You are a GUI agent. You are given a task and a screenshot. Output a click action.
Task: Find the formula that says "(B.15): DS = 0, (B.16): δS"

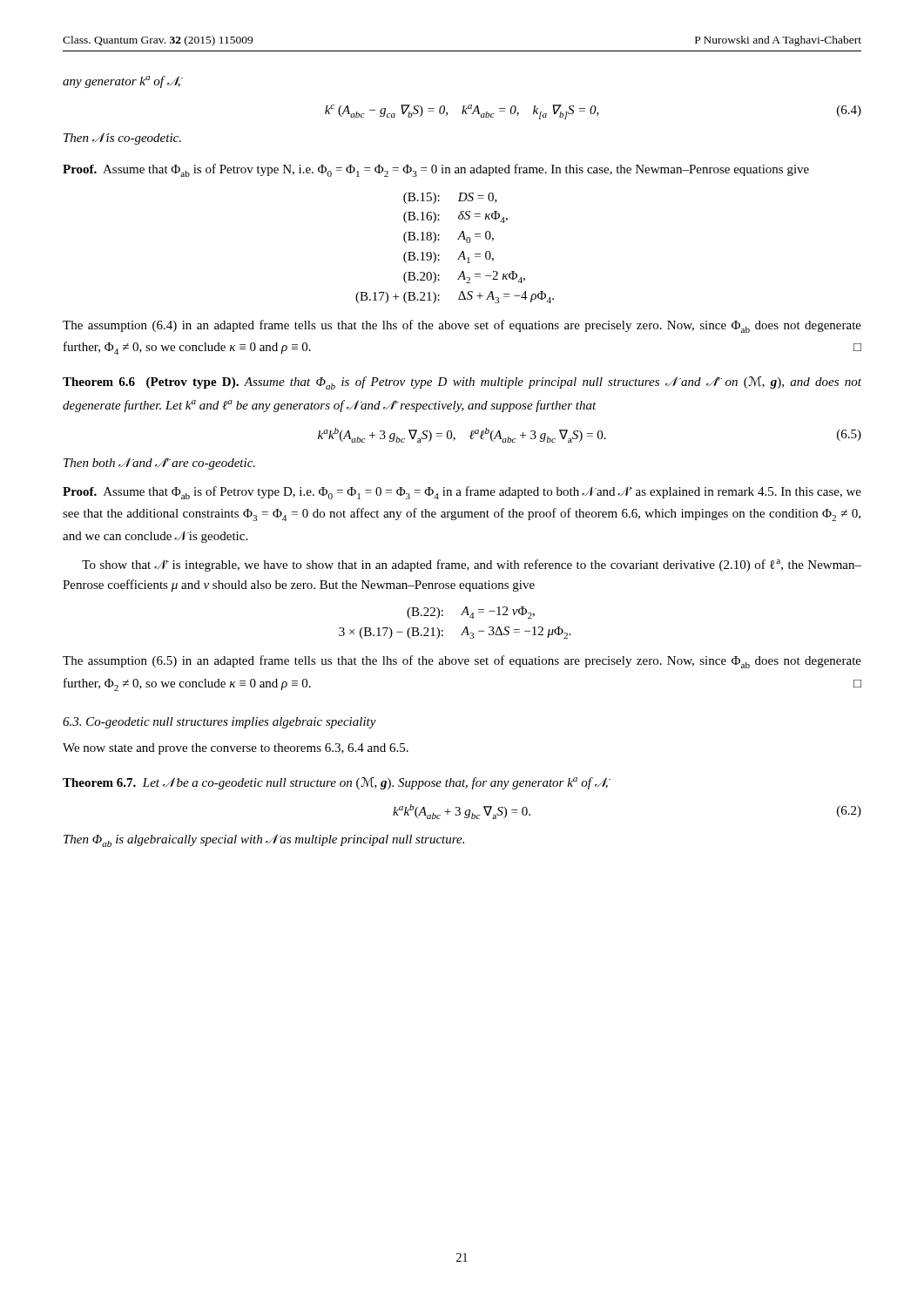click(462, 247)
